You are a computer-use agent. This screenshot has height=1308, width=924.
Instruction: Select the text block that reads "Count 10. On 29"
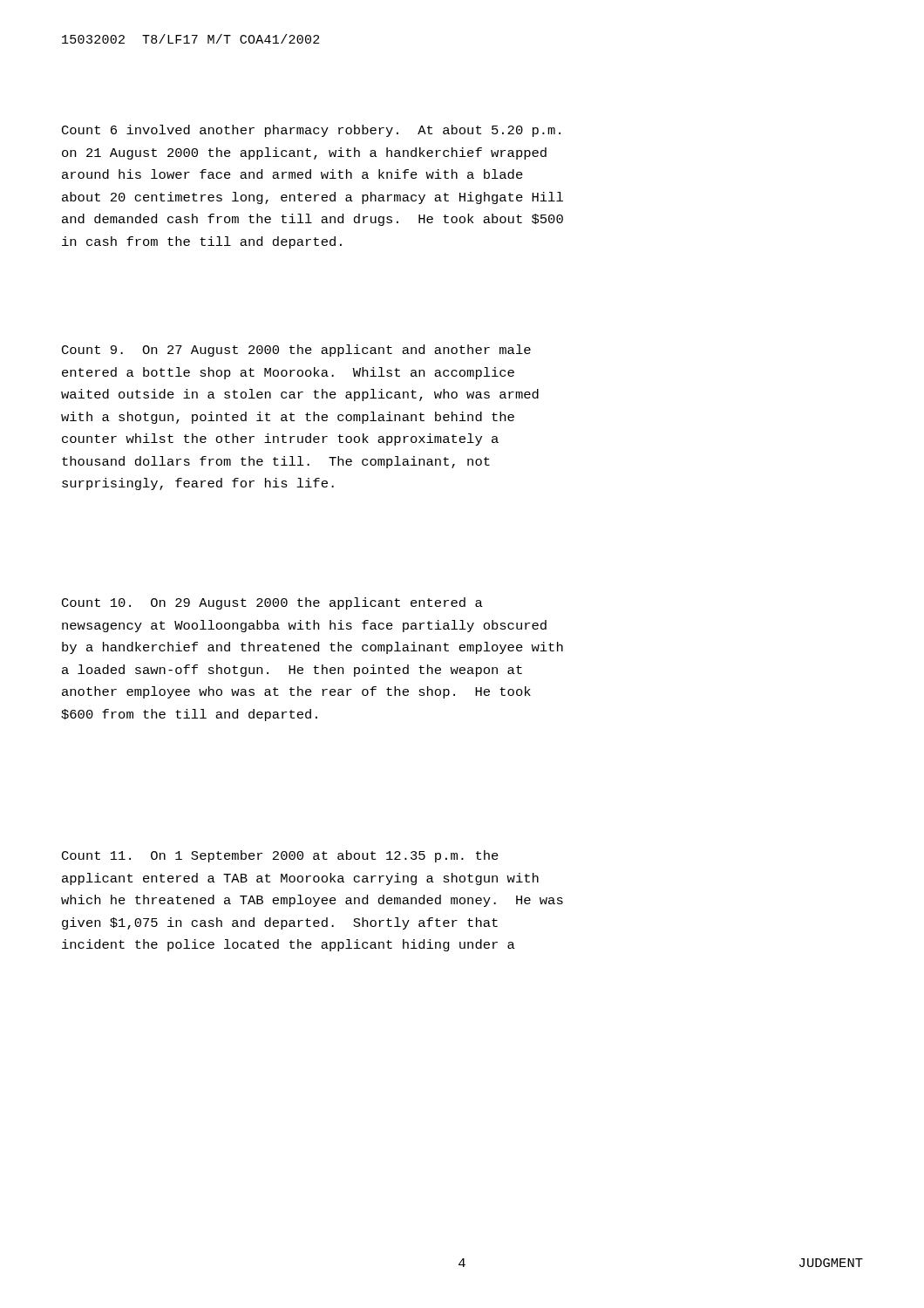pyautogui.click(x=312, y=659)
